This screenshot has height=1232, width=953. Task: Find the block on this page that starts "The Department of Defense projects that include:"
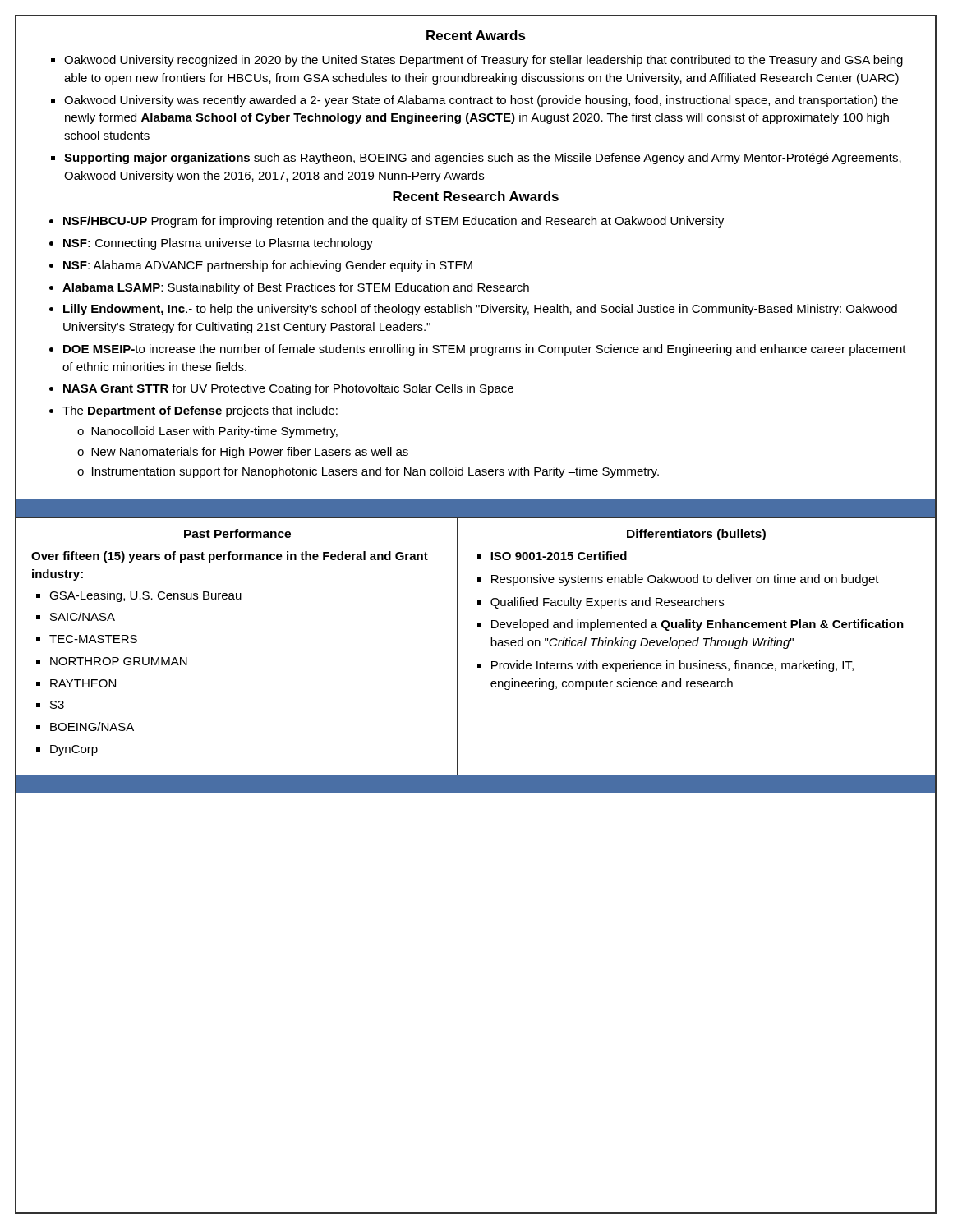point(200,411)
